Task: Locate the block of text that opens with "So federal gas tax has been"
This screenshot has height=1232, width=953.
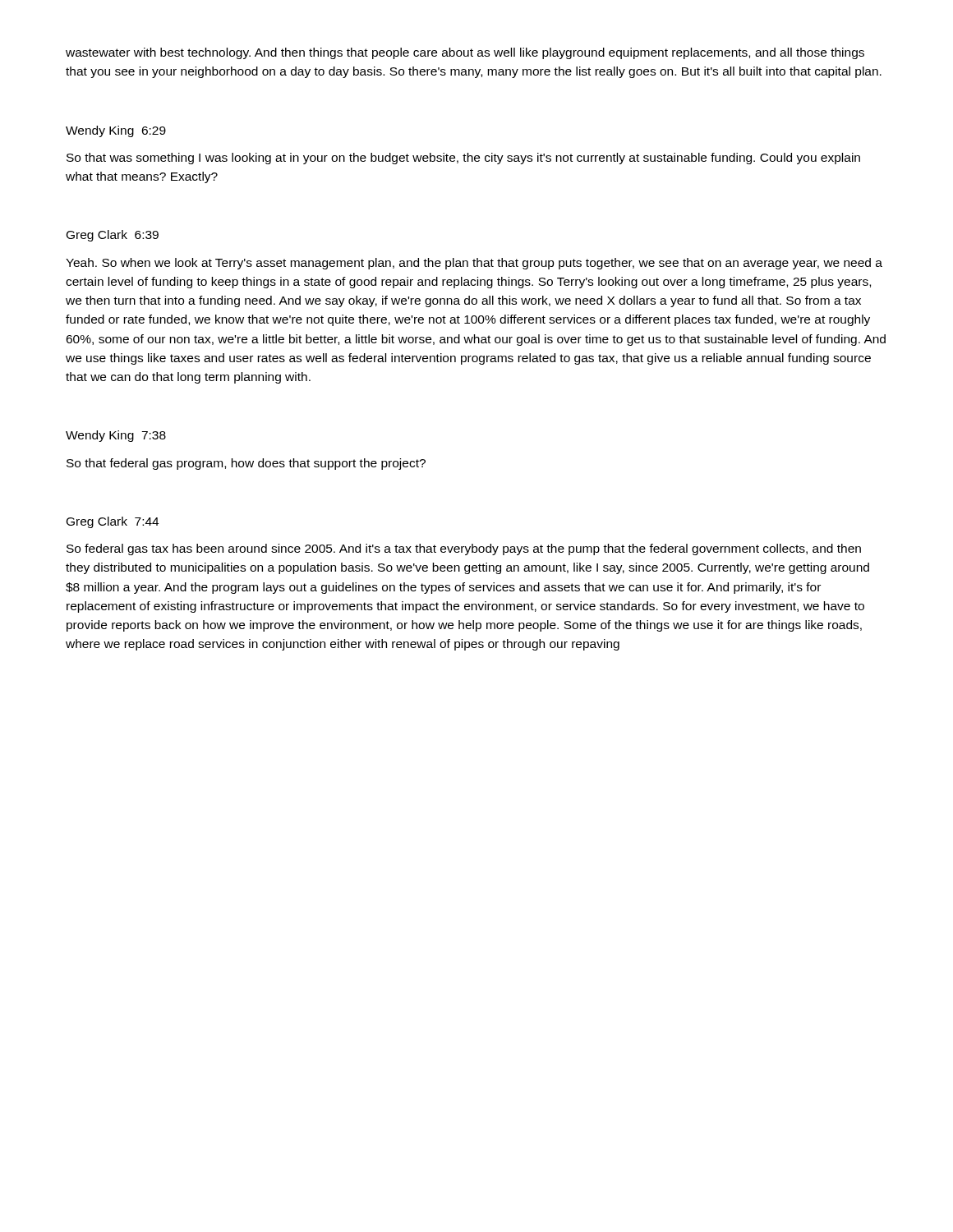Action: pyautogui.click(x=476, y=596)
